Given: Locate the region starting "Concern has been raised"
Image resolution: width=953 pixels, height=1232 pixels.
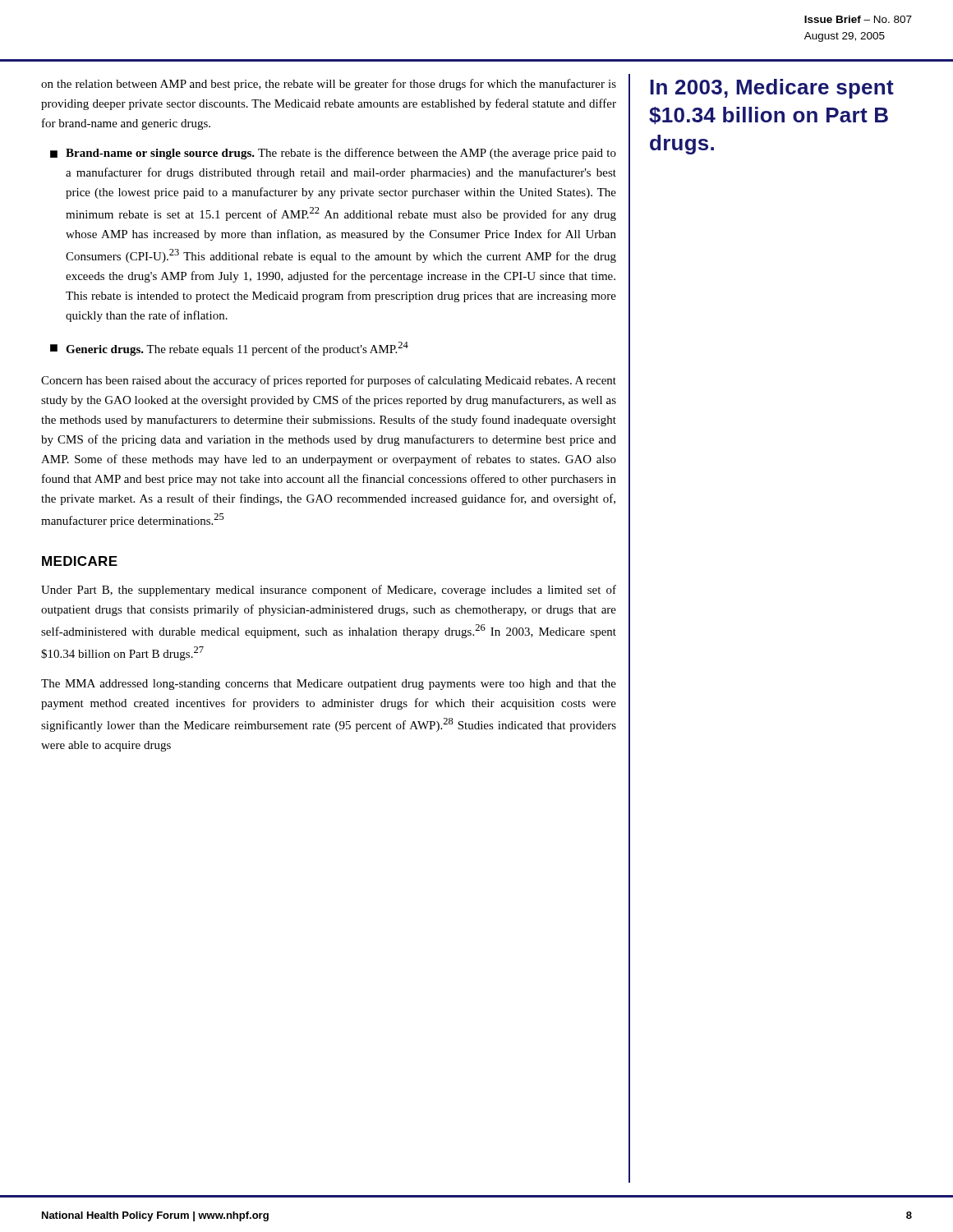Looking at the screenshot, I should (329, 450).
